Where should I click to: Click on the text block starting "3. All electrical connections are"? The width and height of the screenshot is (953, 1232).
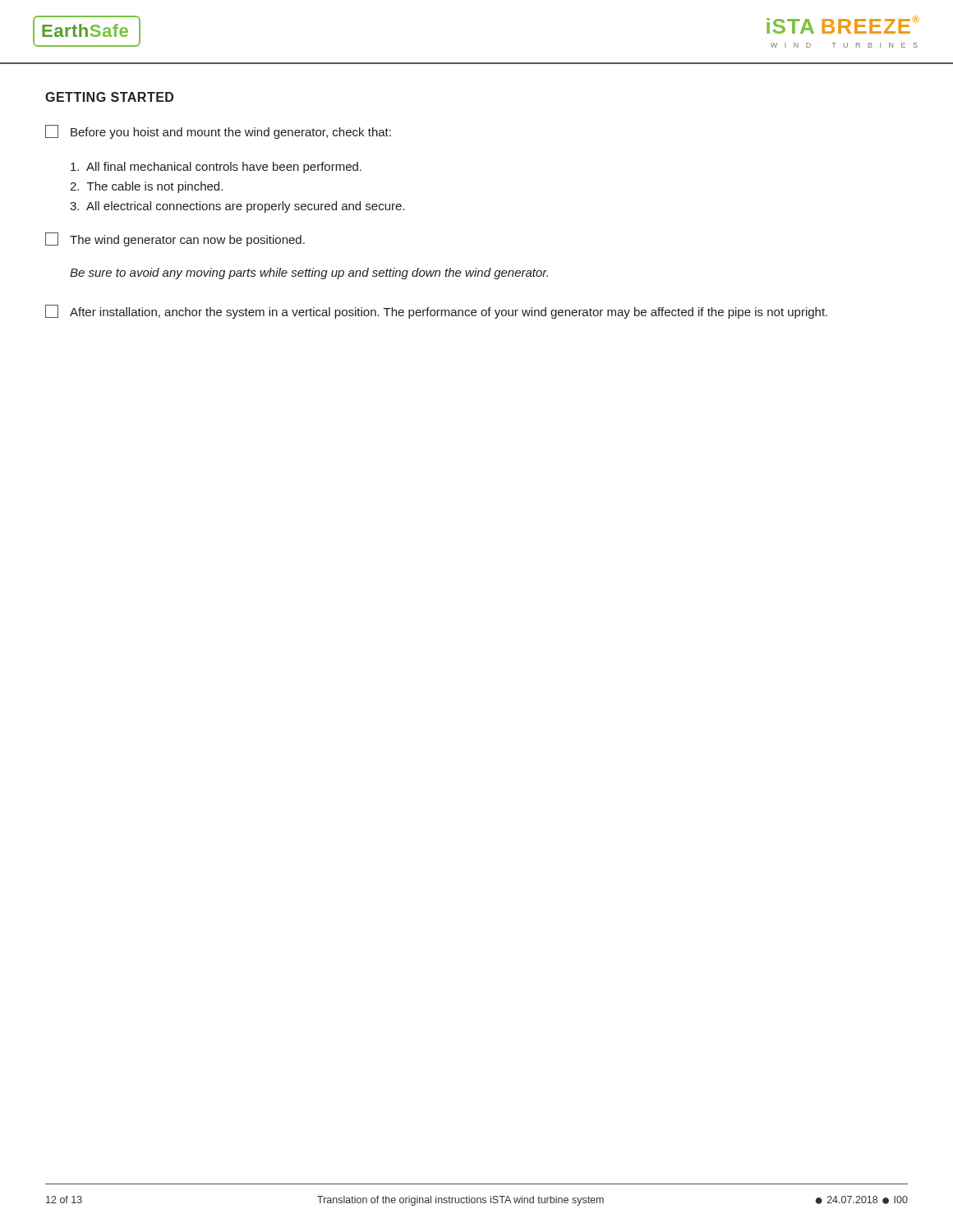[x=238, y=205]
